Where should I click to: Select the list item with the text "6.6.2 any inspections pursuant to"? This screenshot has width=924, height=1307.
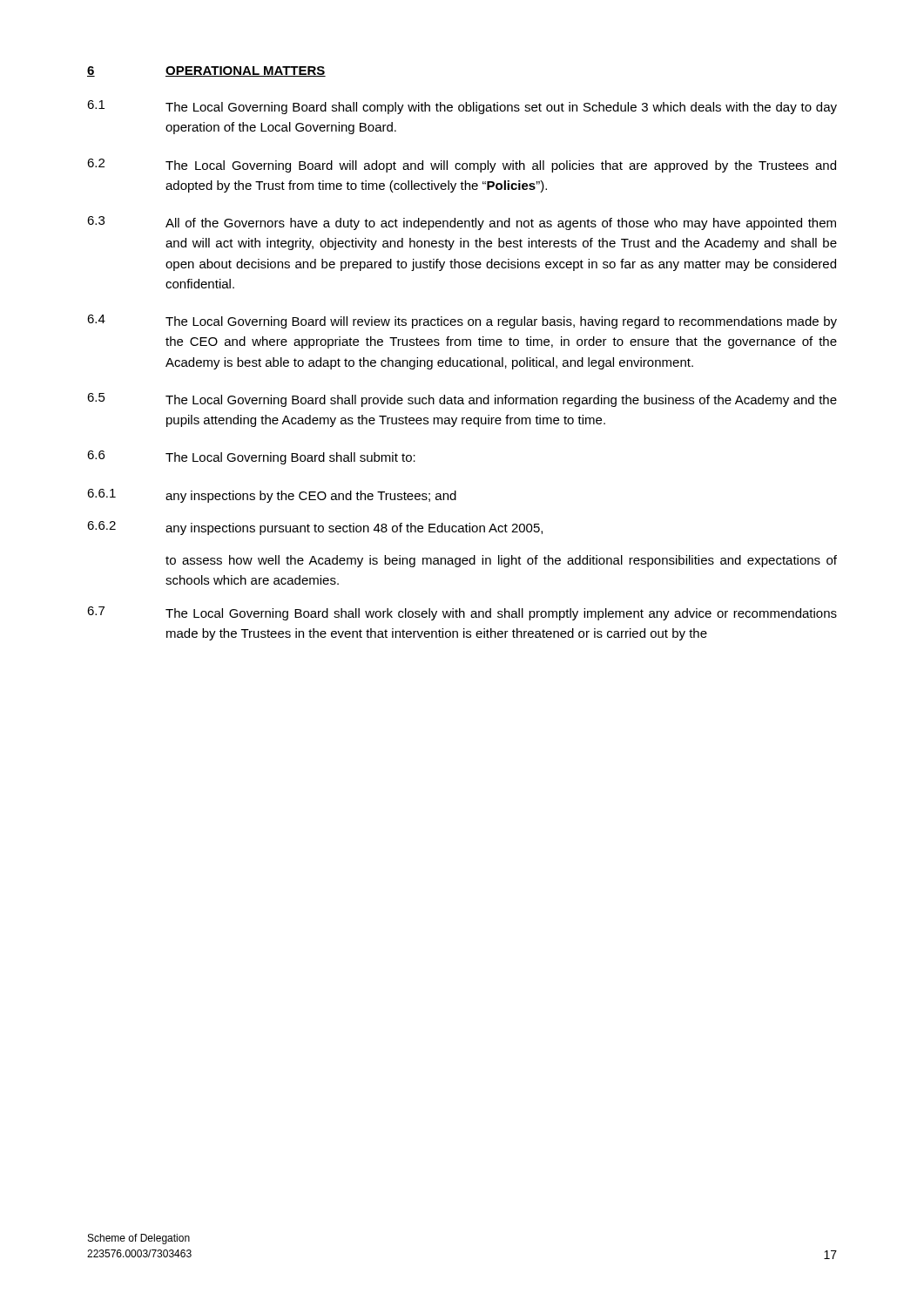(462, 527)
